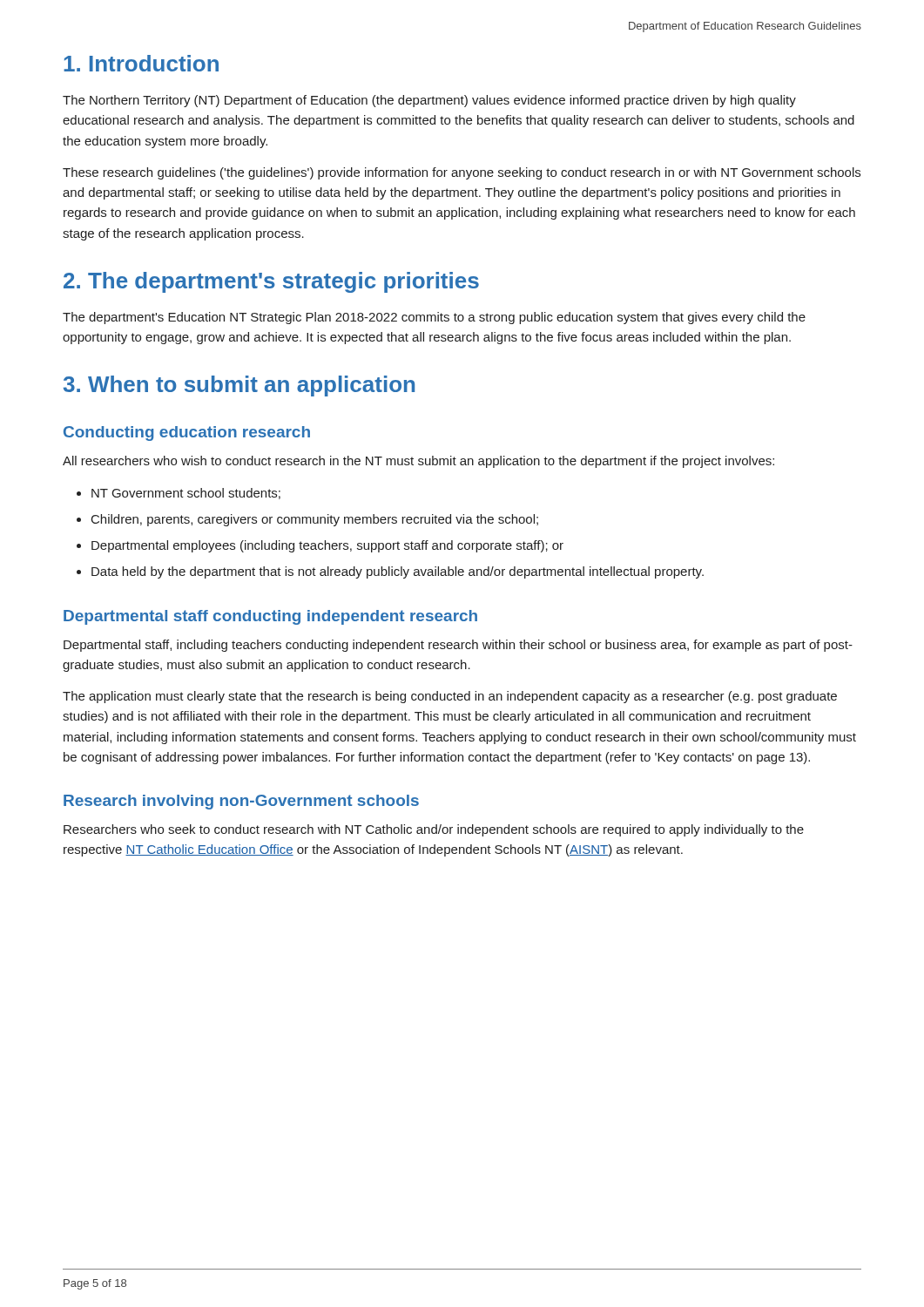924x1307 pixels.
Task: Click the section header that begins "Research involving non-Government"
Action: pos(241,802)
